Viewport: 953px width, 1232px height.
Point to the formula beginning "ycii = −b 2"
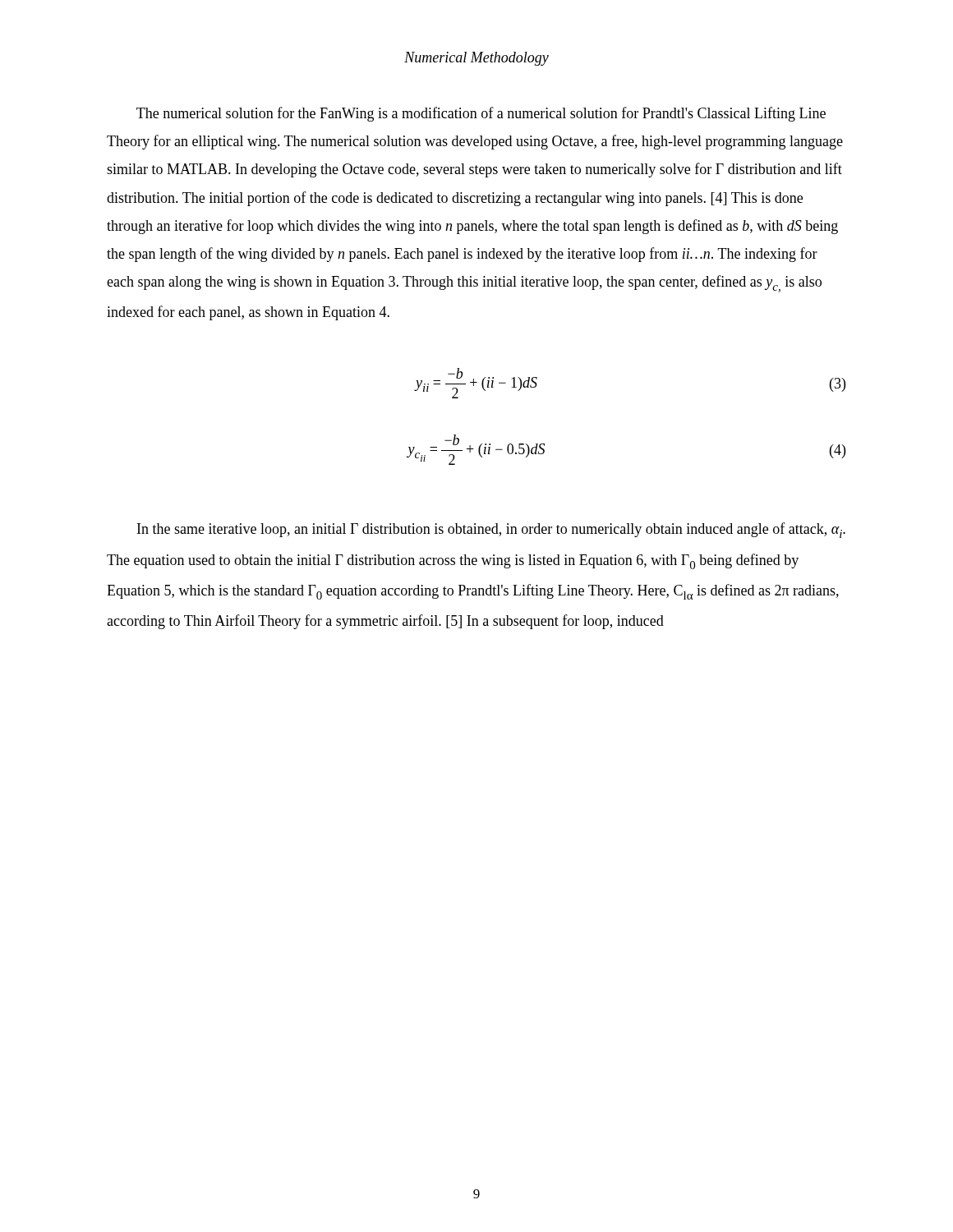coord(480,450)
